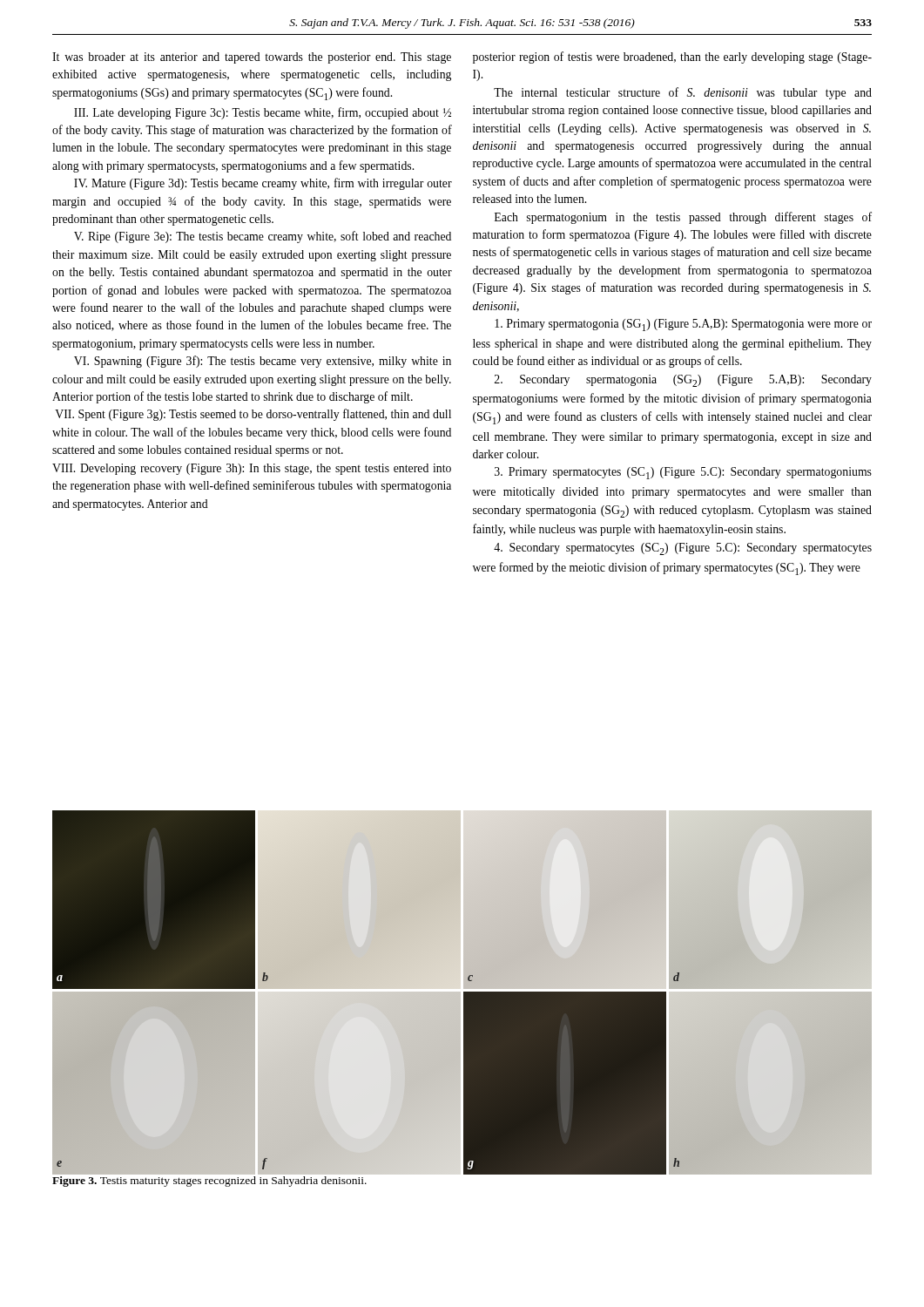Image resolution: width=924 pixels, height=1307 pixels.
Task: Find the photo
Action: click(x=462, y=992)
